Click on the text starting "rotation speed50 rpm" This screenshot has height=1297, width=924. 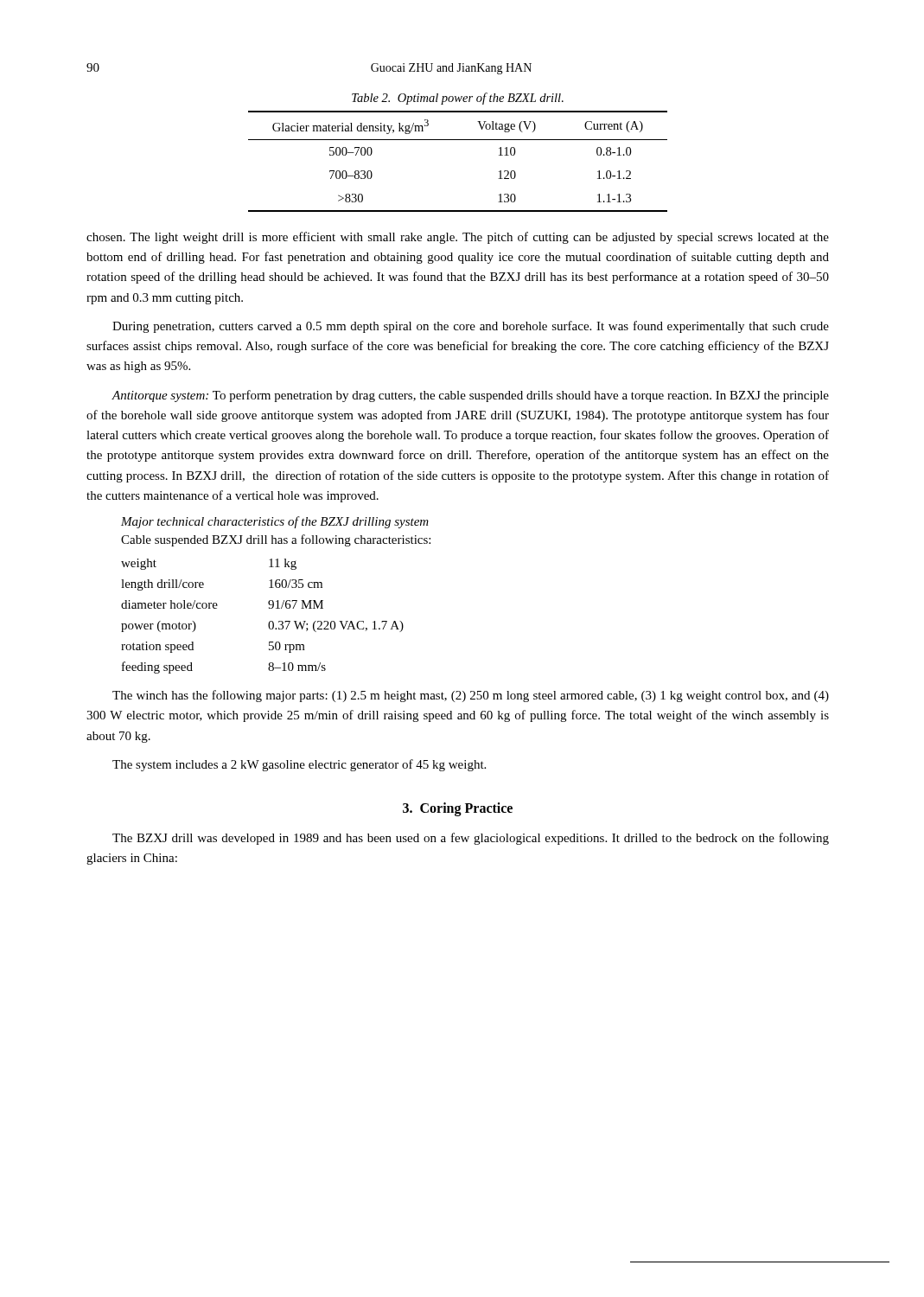pos(154,647)
